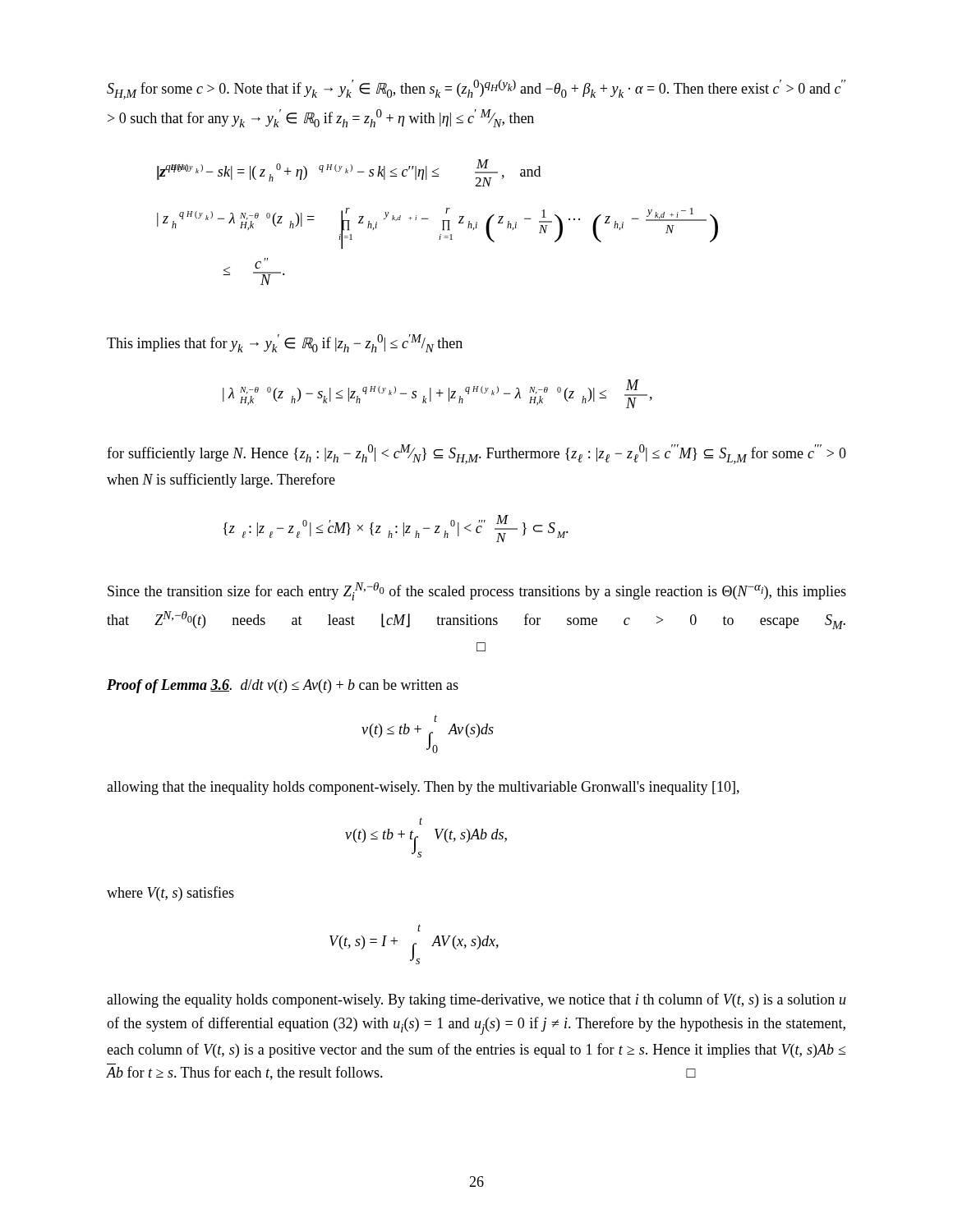The image size is (953, 1232).
Task: Find the block on this page that starts "Since the transition size"
Action: [476, 617]
